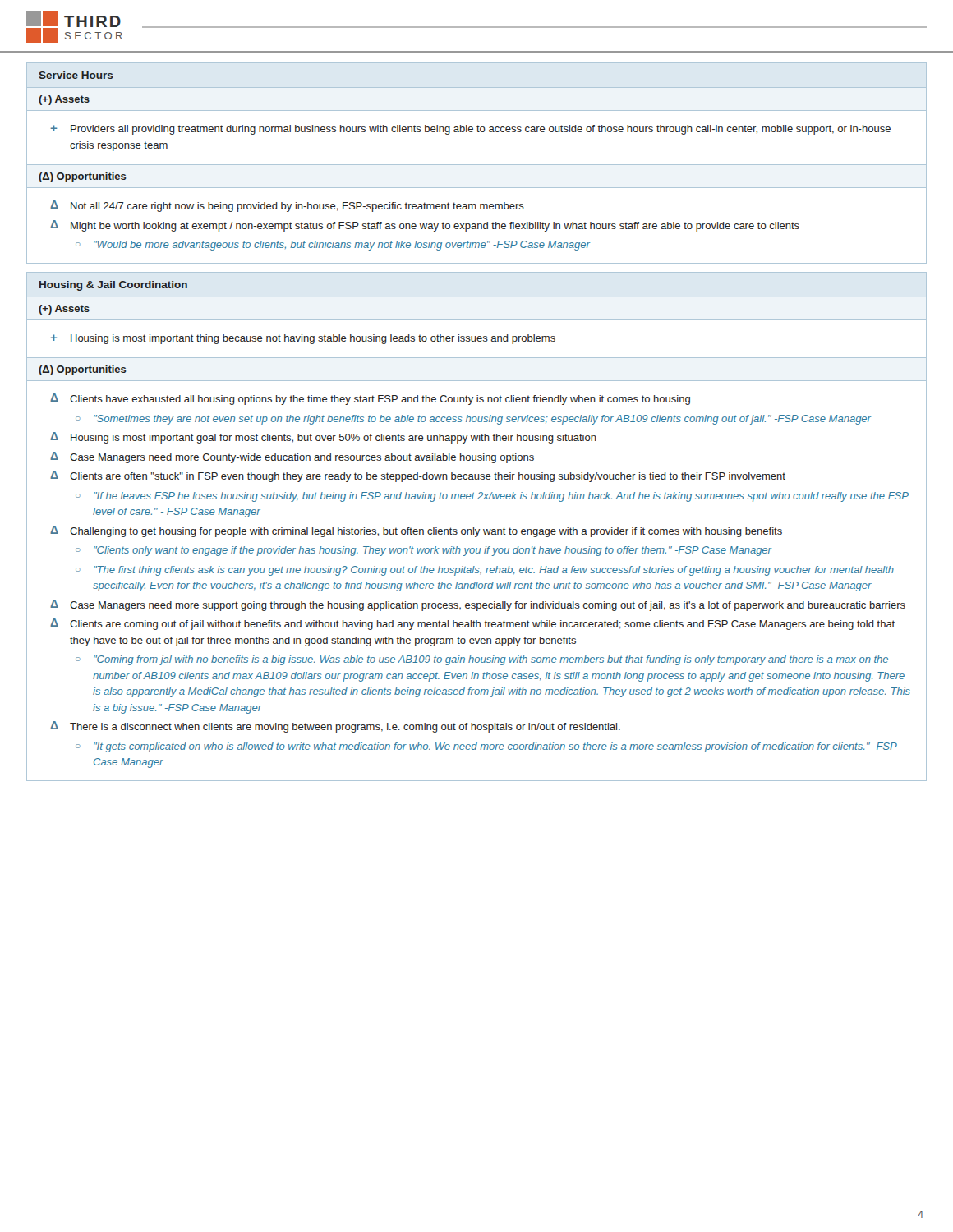Image resolution: width=953 pixels, height=1232 pixels.
Task: Select the list item containing "+ Housing is most important thing because not"
Action: pos(482,338)
